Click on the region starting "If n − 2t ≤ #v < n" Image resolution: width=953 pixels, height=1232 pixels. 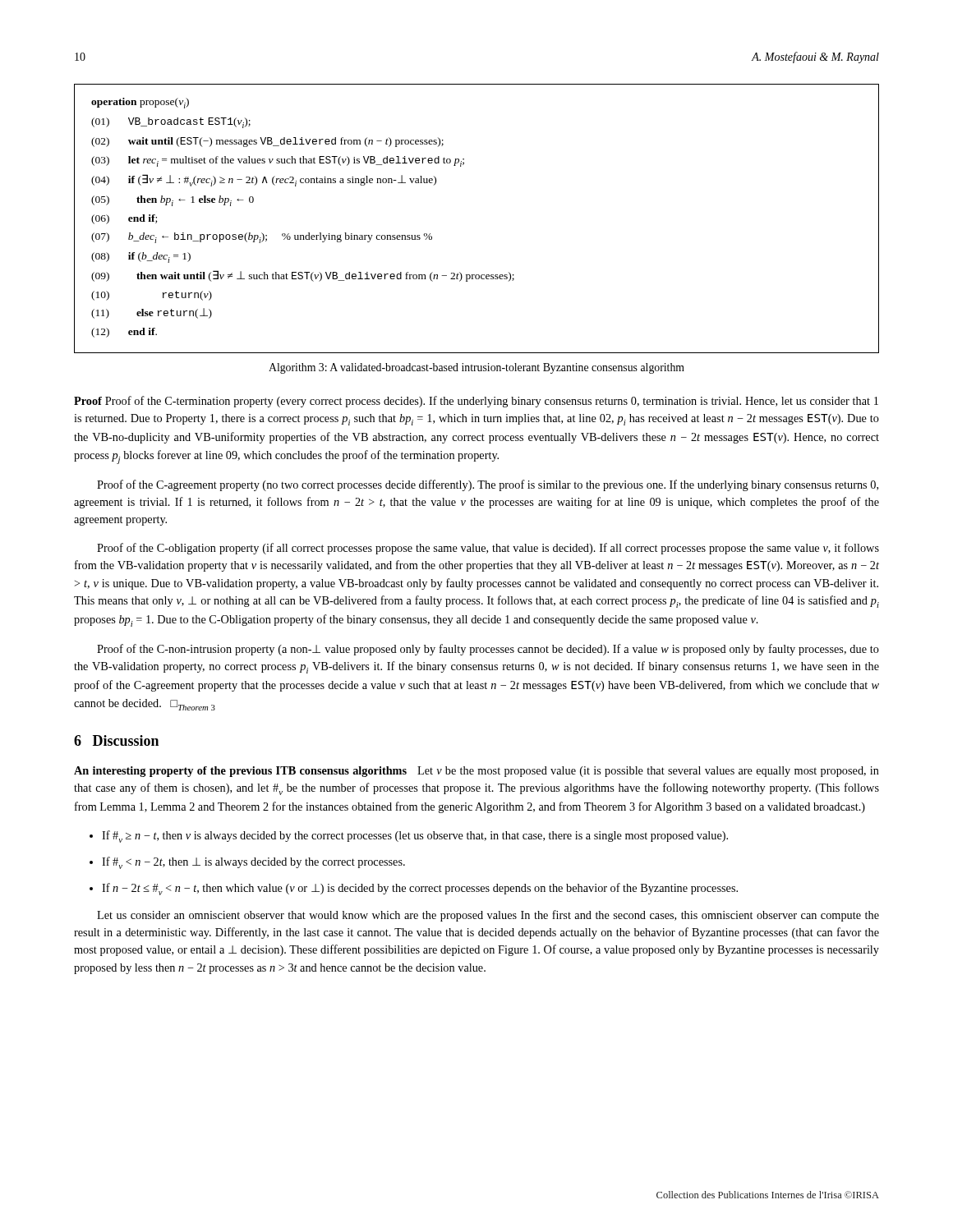(420, 889)
